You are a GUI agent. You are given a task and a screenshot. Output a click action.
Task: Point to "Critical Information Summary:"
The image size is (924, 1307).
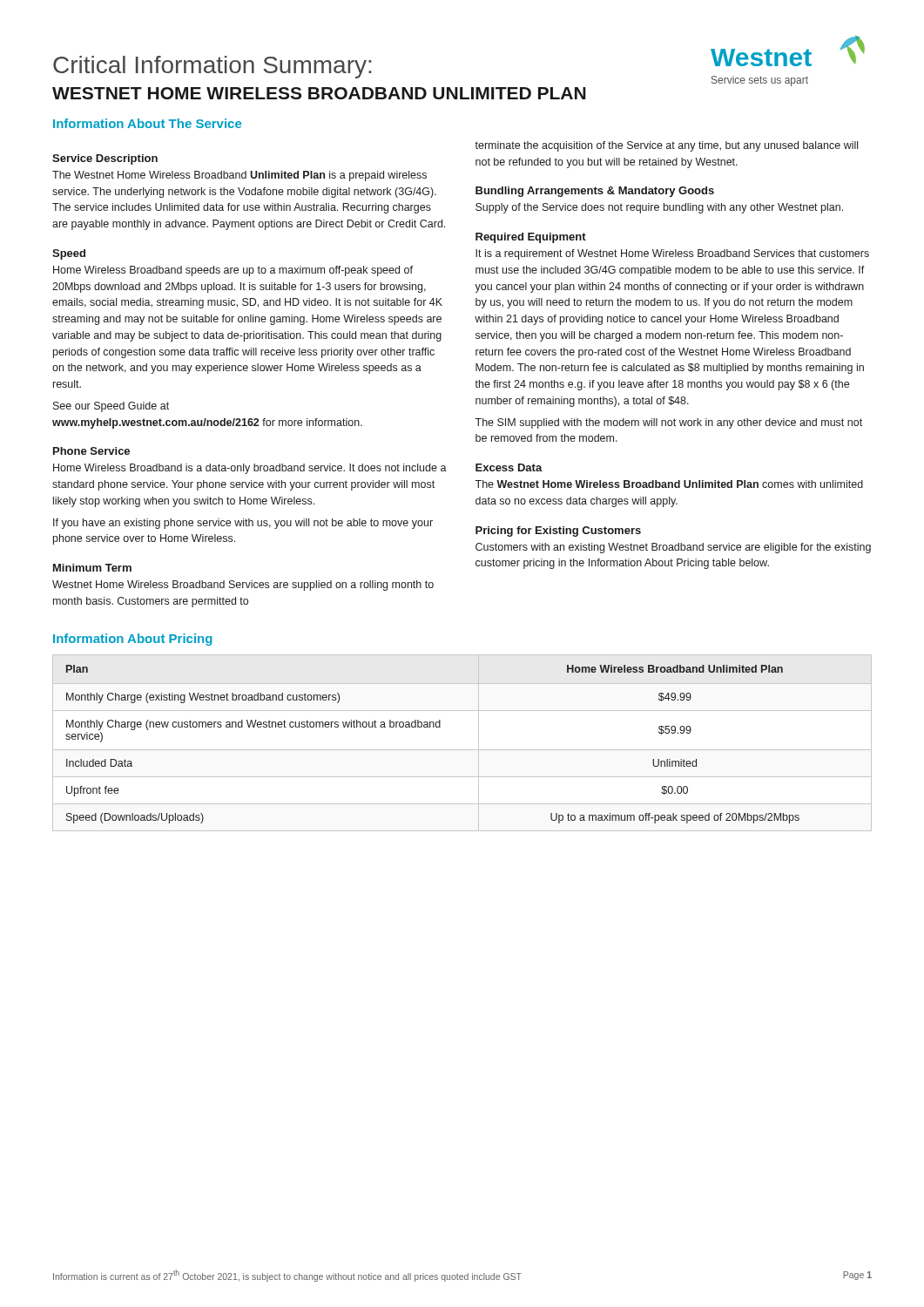coord(213,65)
